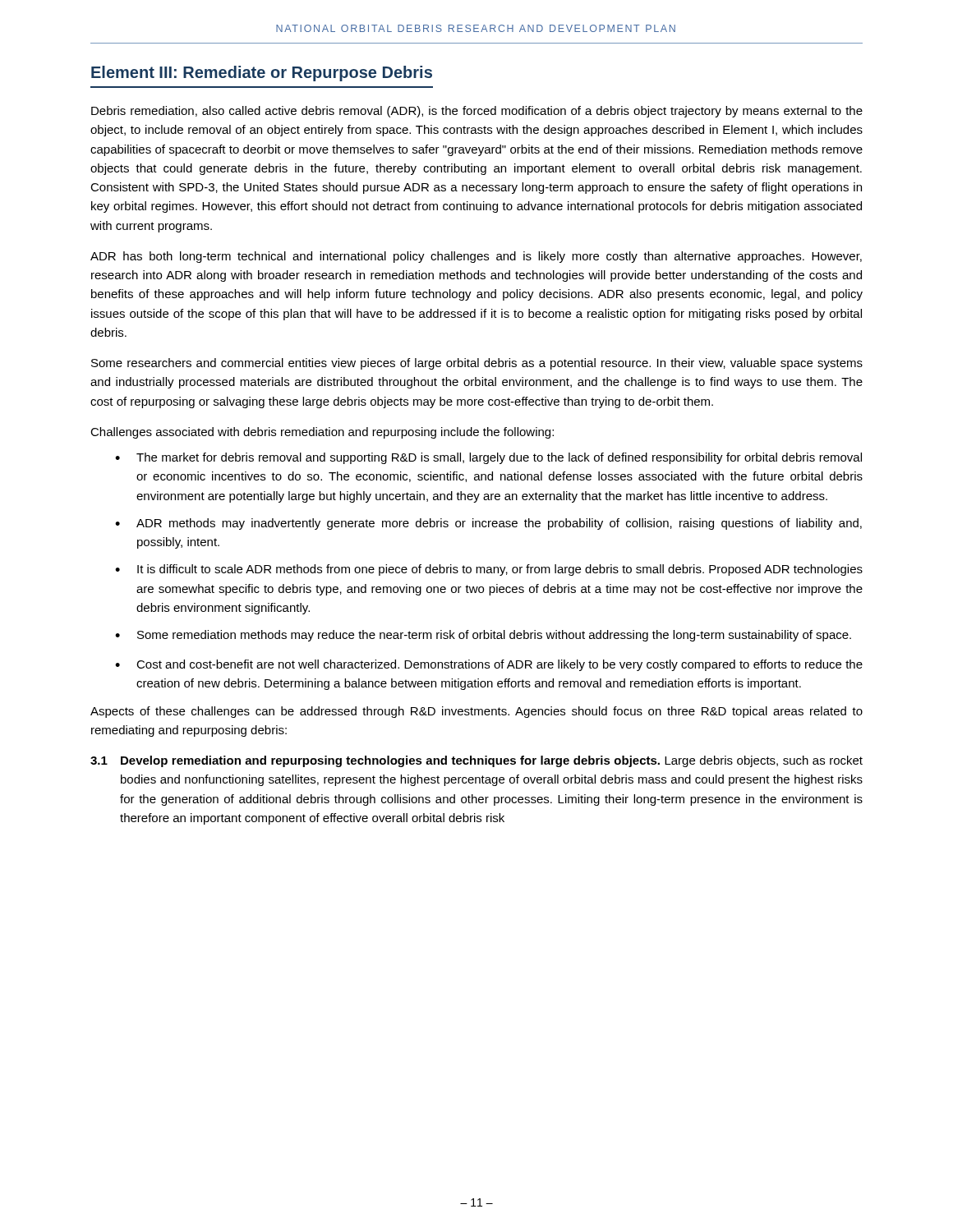Select the text starting "• ADR methods may inadvertently generate more"

(489, 532)
